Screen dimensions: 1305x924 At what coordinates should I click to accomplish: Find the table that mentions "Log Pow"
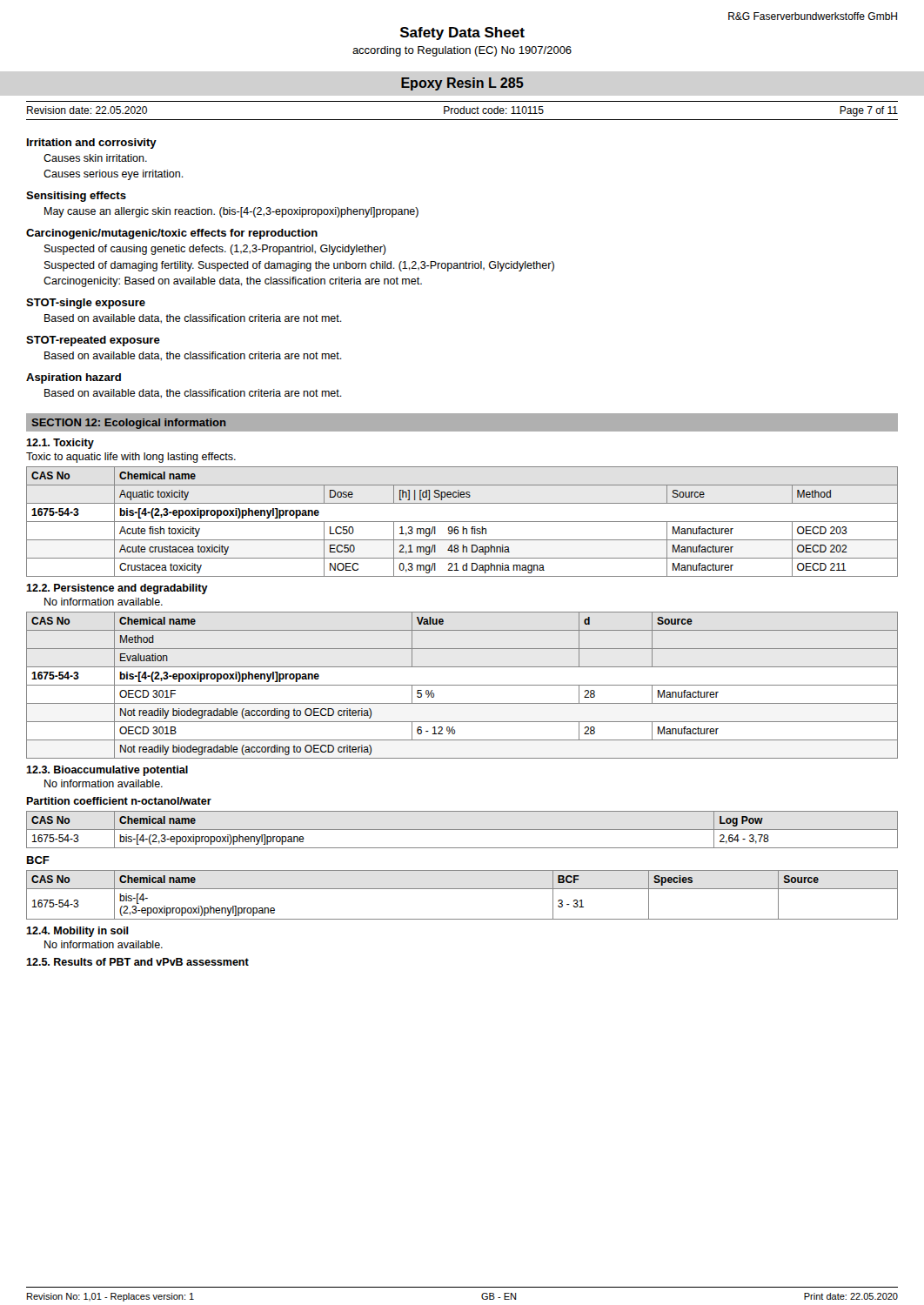(x=462, y=830)
